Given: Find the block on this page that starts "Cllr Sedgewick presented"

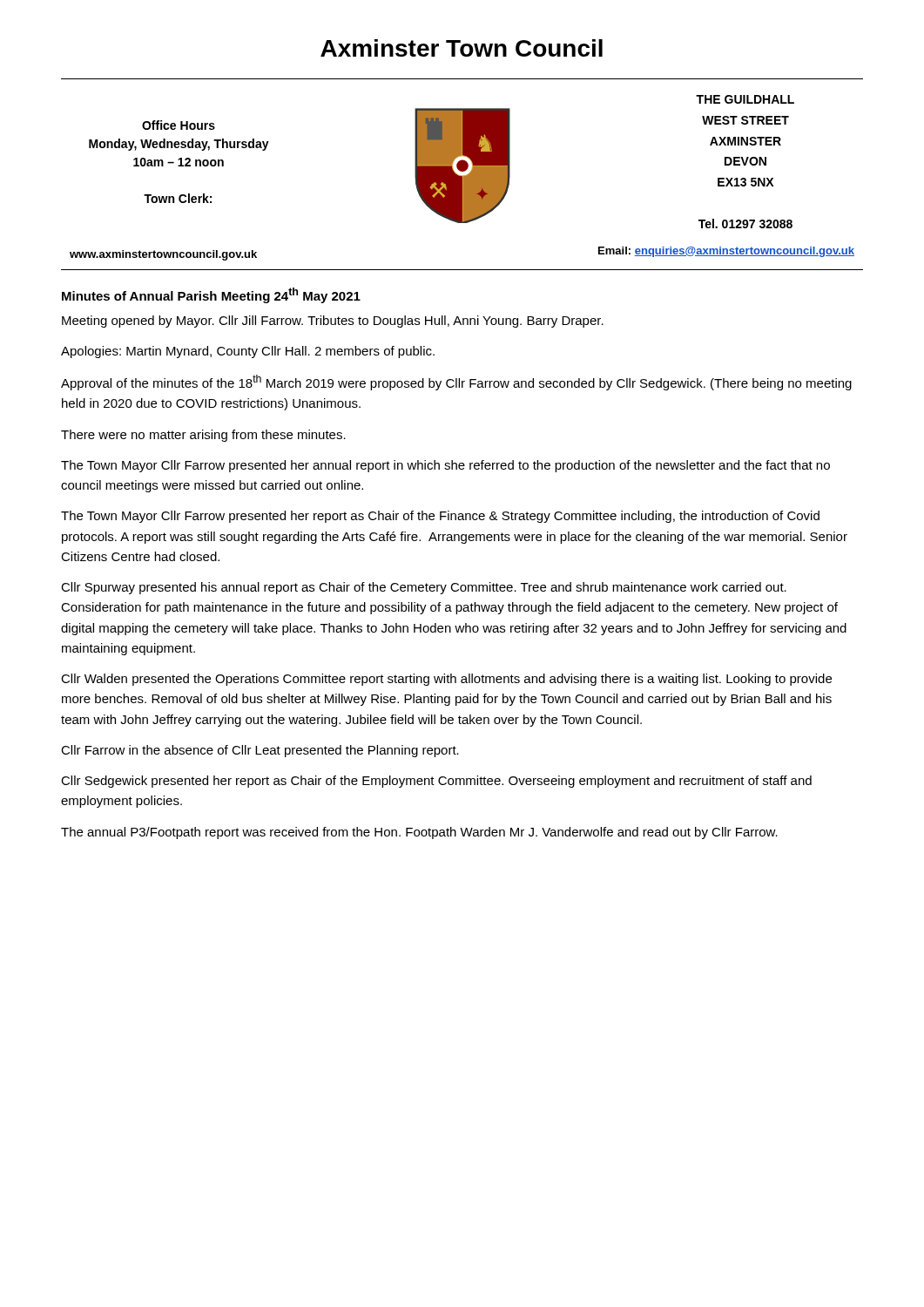Looking at the screenshot, I should click(437, 790).
